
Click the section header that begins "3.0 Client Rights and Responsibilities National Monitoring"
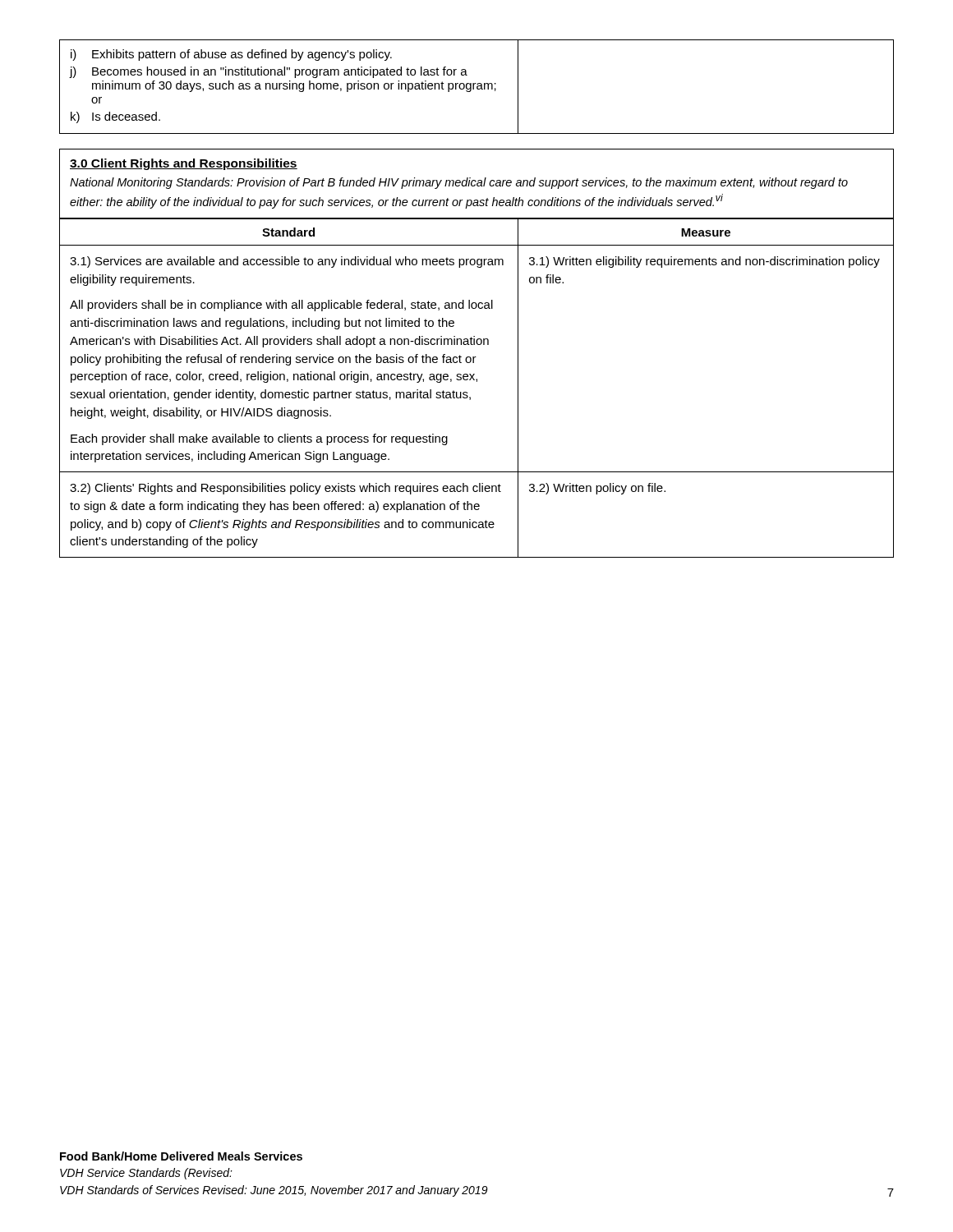coord(476,184)
